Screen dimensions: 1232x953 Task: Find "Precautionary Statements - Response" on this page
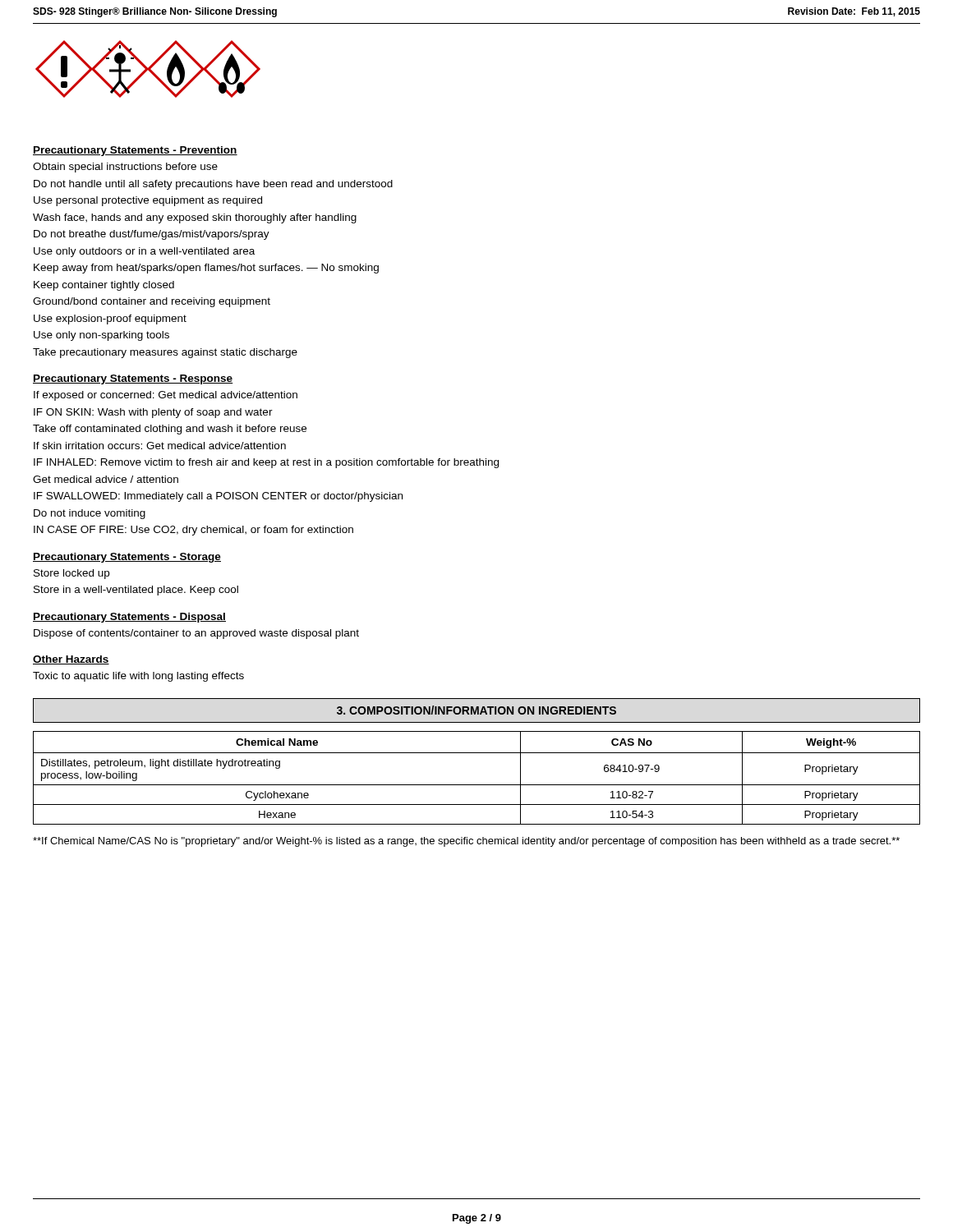133,378
